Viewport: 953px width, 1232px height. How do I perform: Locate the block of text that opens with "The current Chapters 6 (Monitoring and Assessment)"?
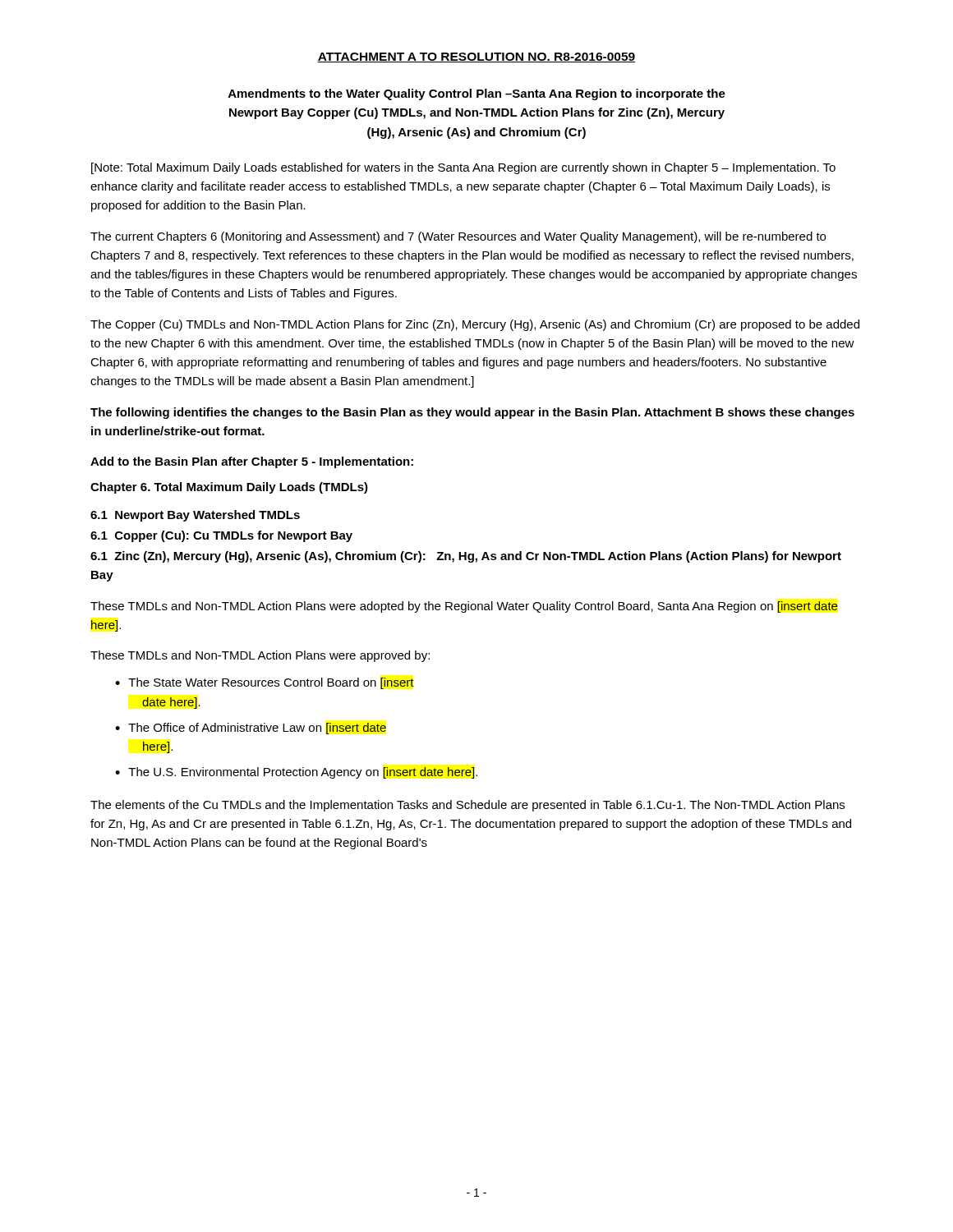point(474,264)
